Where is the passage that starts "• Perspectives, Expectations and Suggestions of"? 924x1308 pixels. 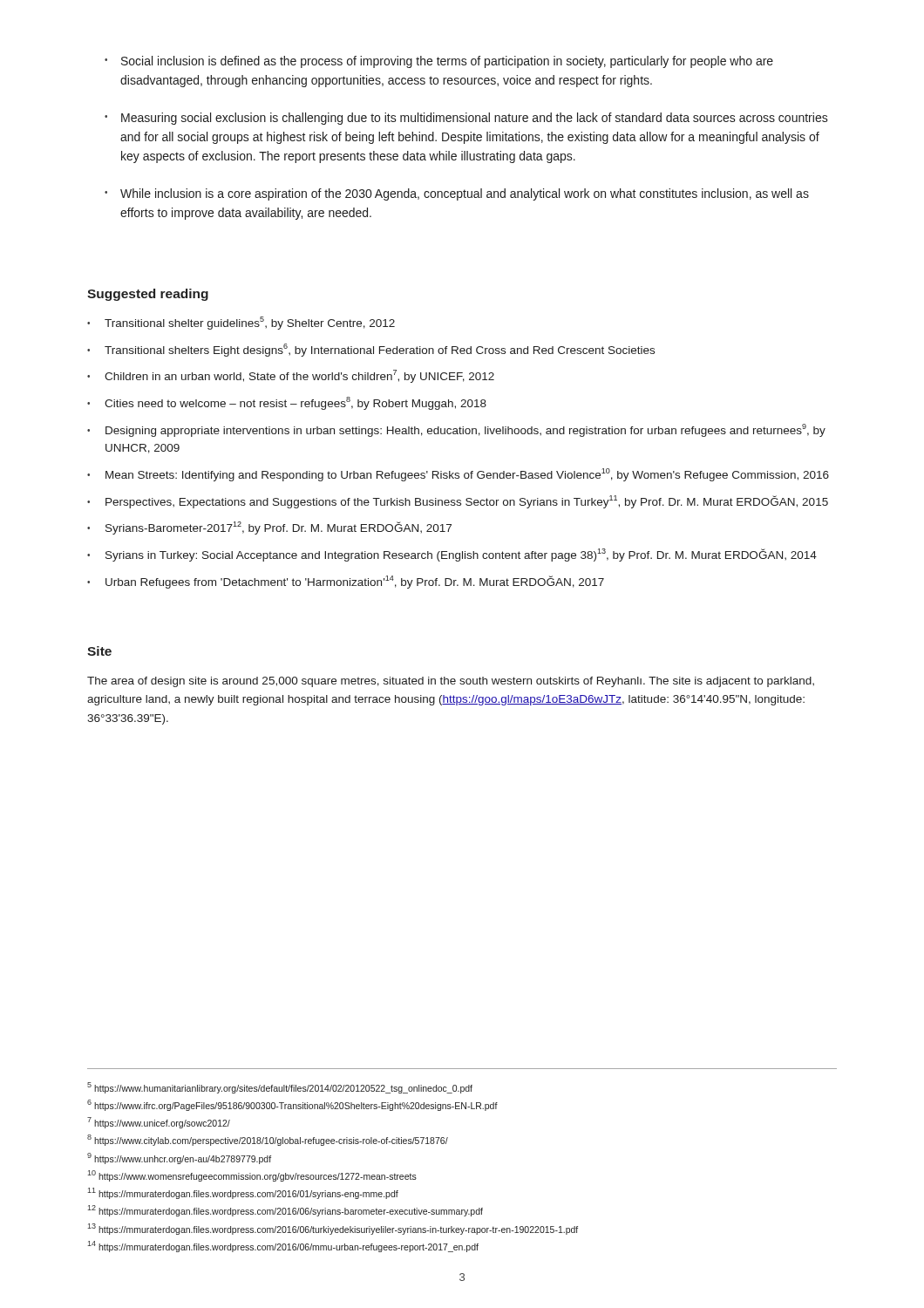click(462, 501)
